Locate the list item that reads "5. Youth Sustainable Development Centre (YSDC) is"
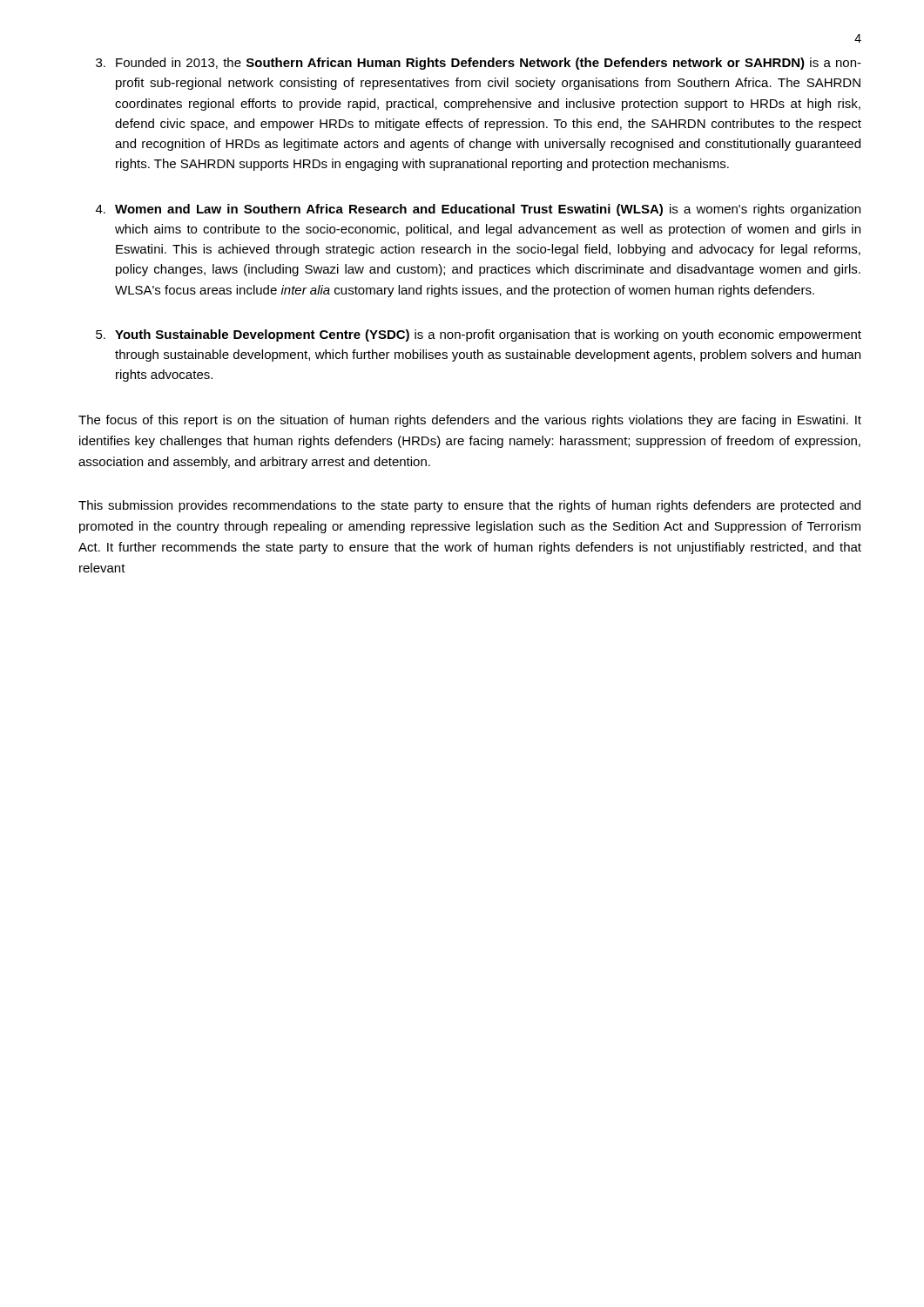 coord(470,354)
